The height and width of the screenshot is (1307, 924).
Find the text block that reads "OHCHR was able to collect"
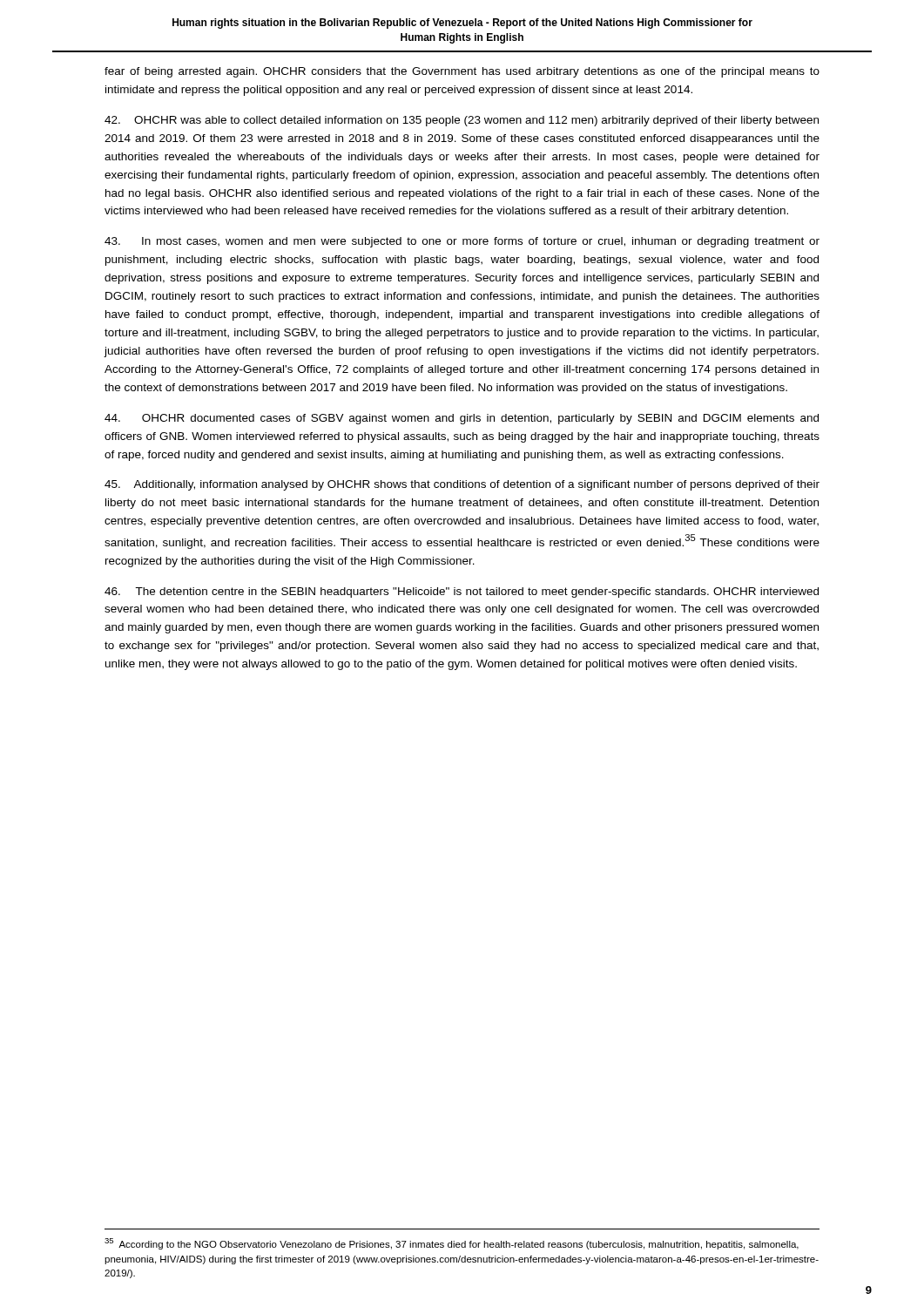462,165
